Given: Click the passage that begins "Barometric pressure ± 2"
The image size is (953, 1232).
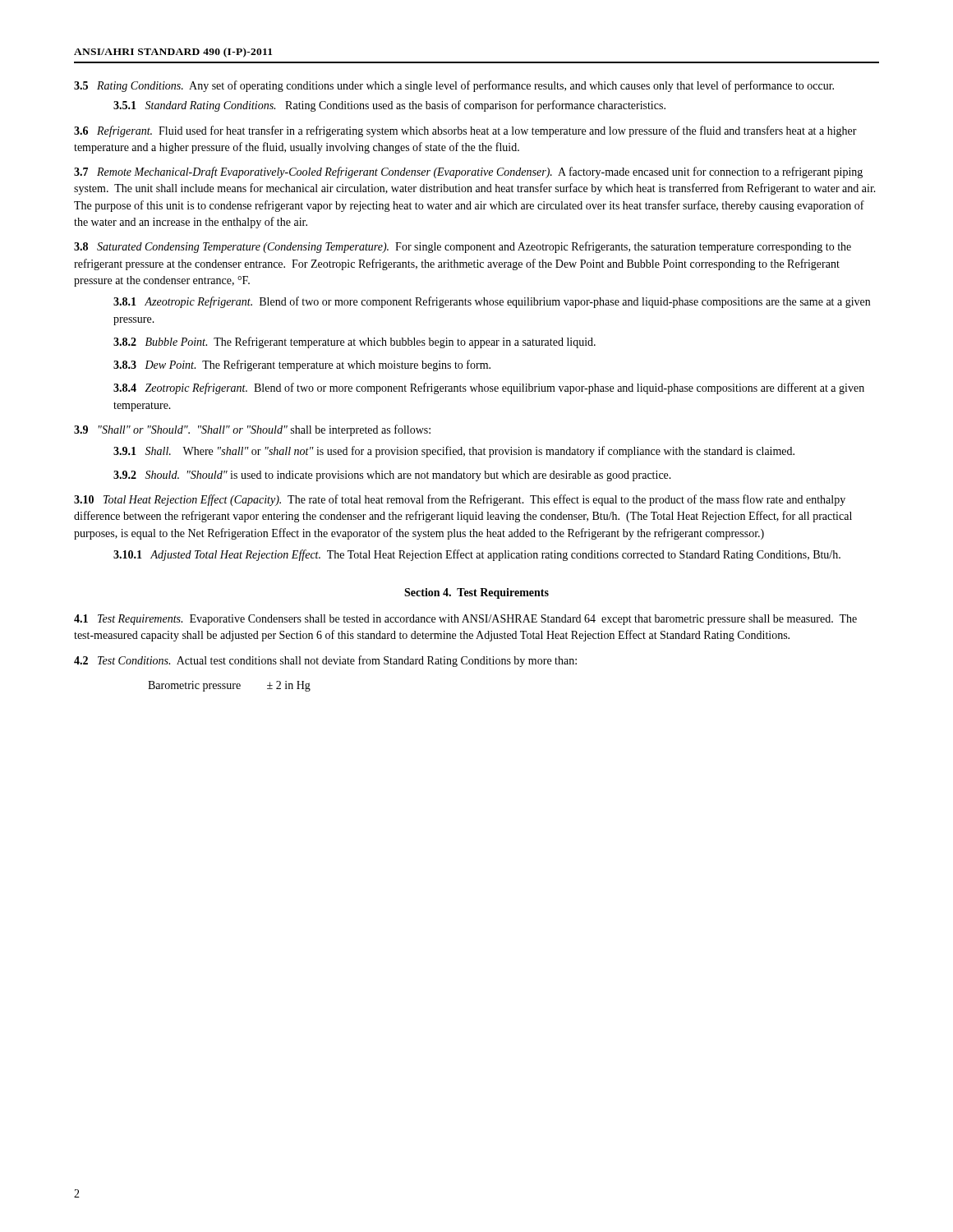Looking at the screenshot, I should tap(229, 685).
